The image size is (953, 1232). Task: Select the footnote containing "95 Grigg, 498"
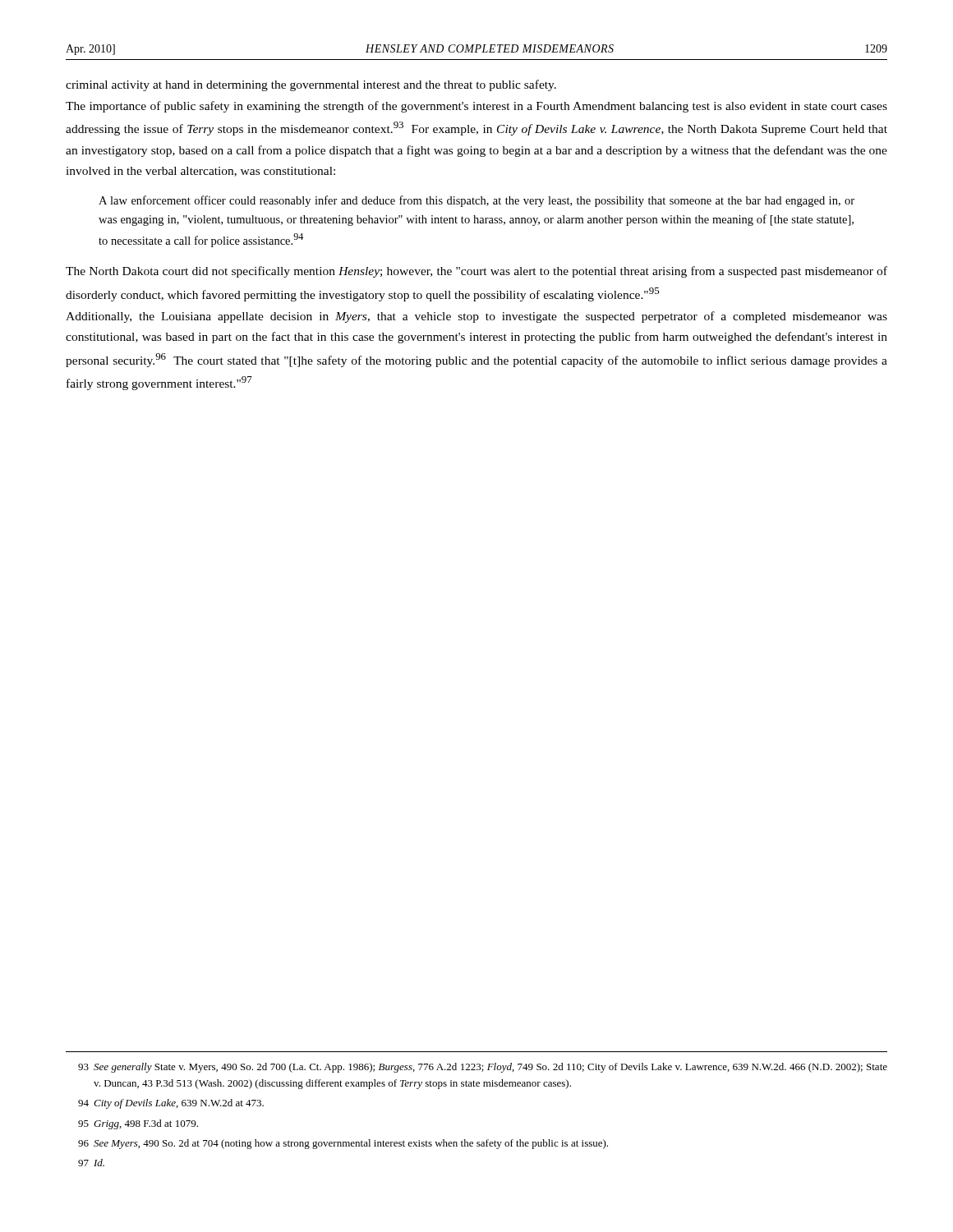pyautogui.click(x=138, y=1124)
